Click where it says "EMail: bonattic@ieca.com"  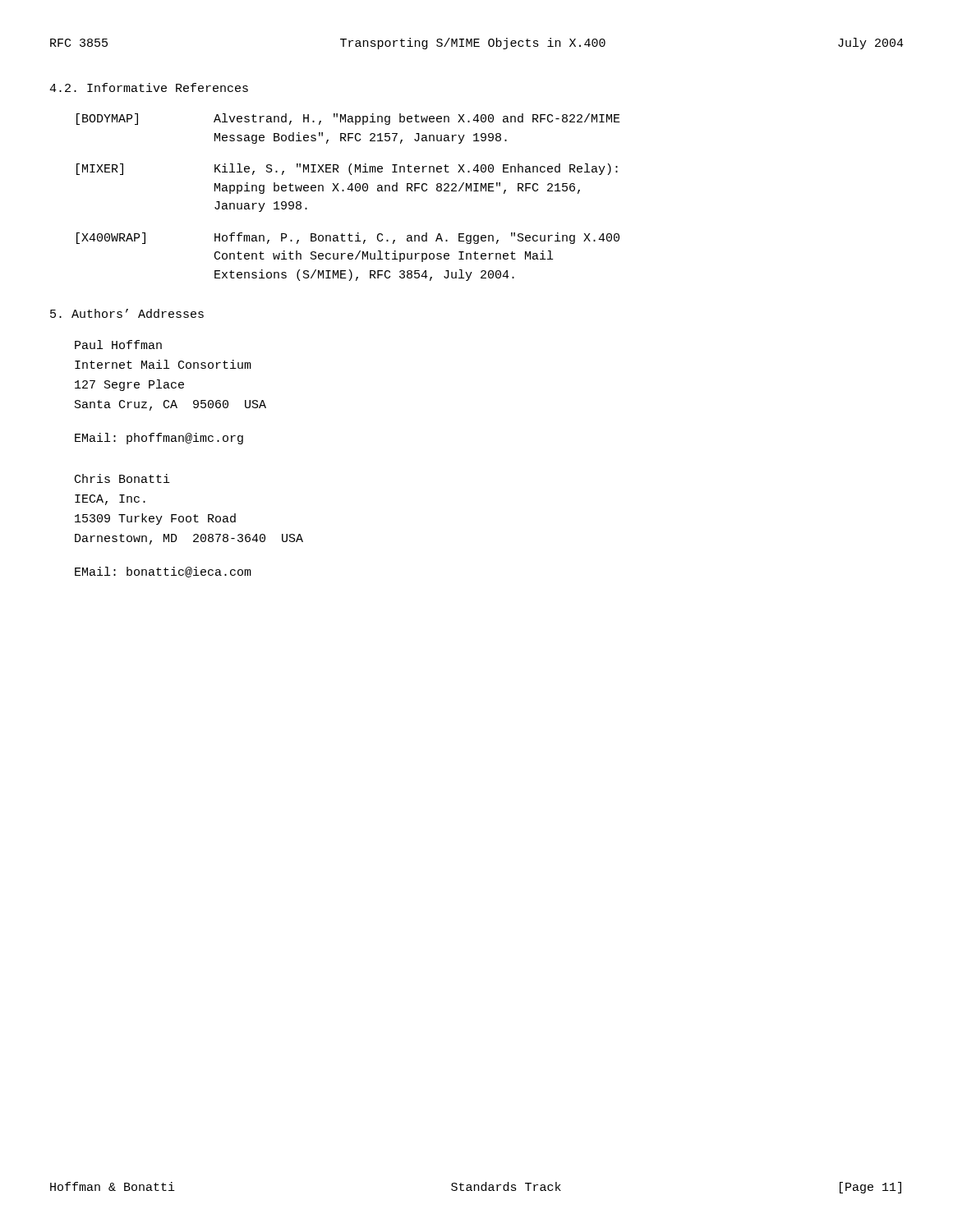[x=163, y=573]
